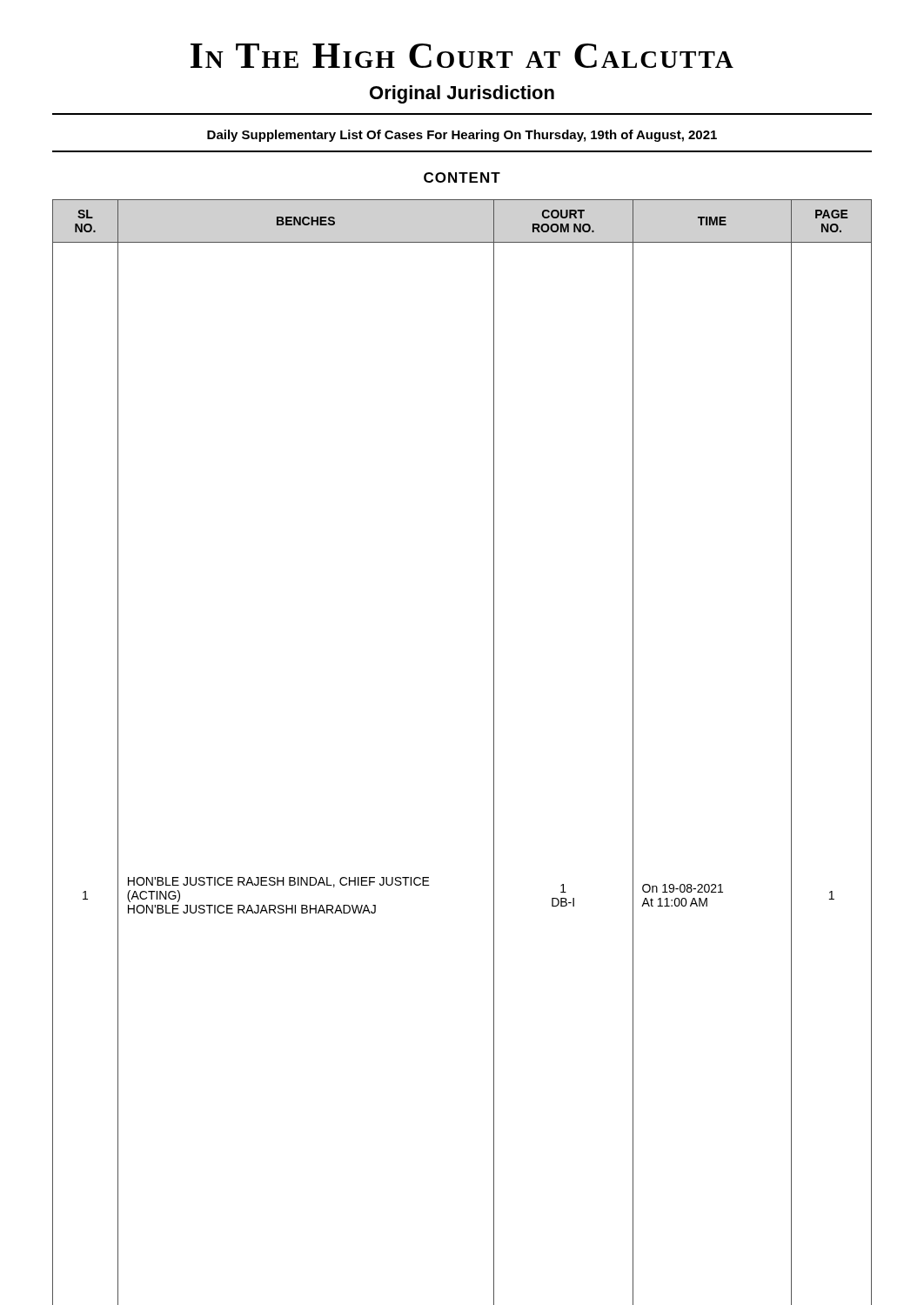924x1305 pixels.
Task: Point to the region starting "Daily Supplementary List Of Cases For Hearing"
Action: point(462,134)
